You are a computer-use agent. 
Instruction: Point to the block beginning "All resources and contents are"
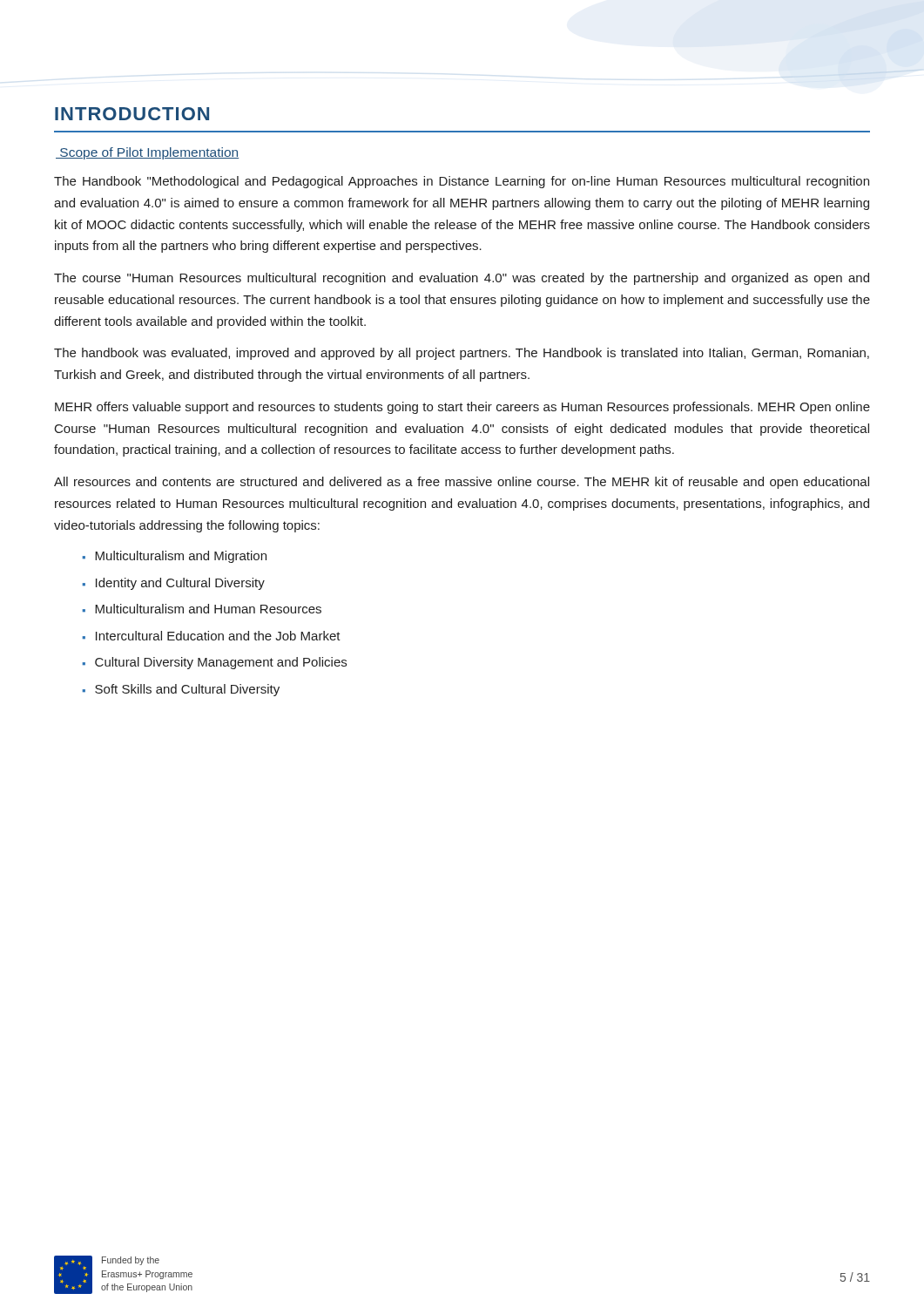pos(462,503)
